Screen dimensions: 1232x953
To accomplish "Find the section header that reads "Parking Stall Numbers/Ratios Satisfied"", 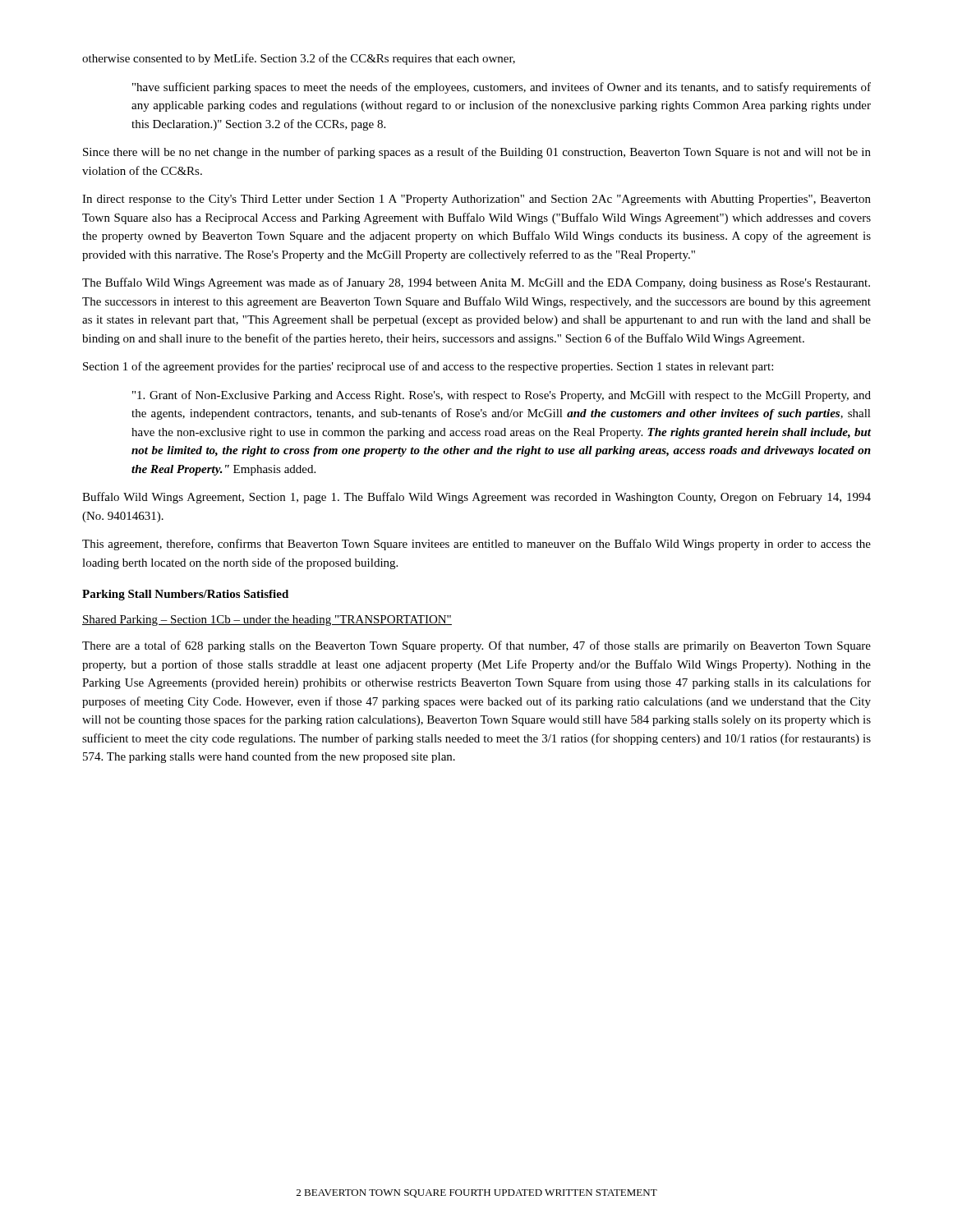I will [185, 595].
